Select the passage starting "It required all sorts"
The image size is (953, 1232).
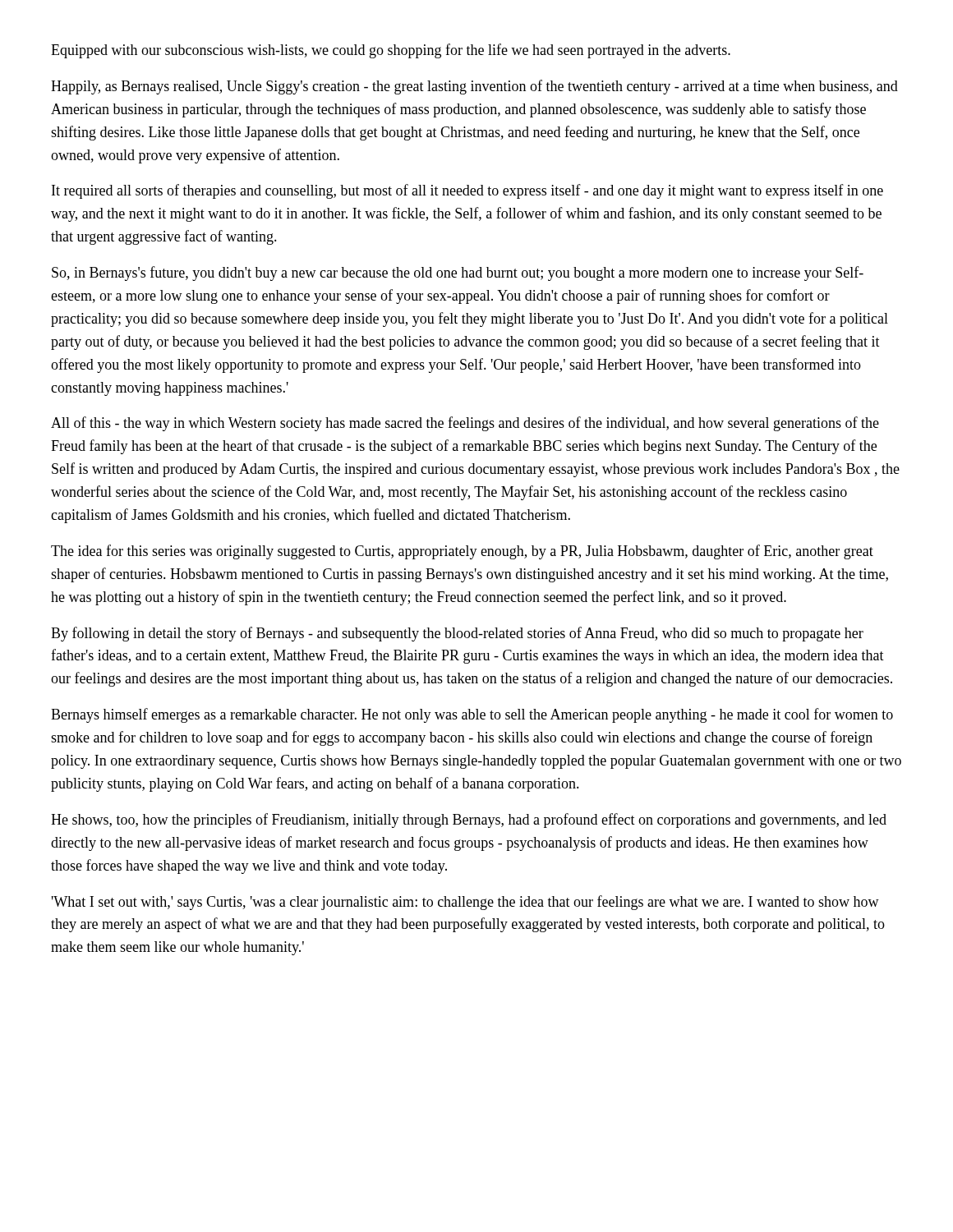point(476,215)
